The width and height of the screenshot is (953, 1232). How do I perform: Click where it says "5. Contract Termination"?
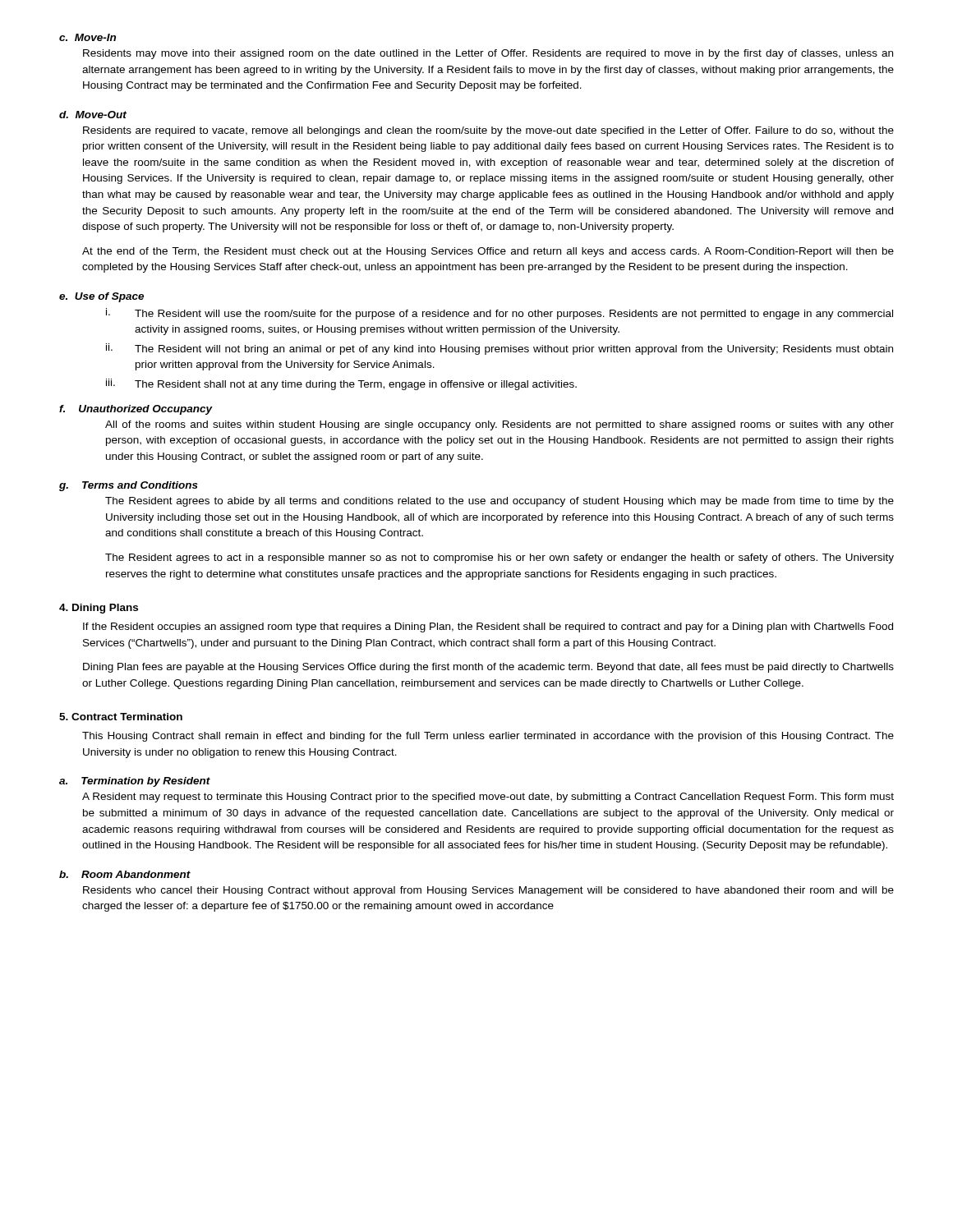[x=121, y=717]
